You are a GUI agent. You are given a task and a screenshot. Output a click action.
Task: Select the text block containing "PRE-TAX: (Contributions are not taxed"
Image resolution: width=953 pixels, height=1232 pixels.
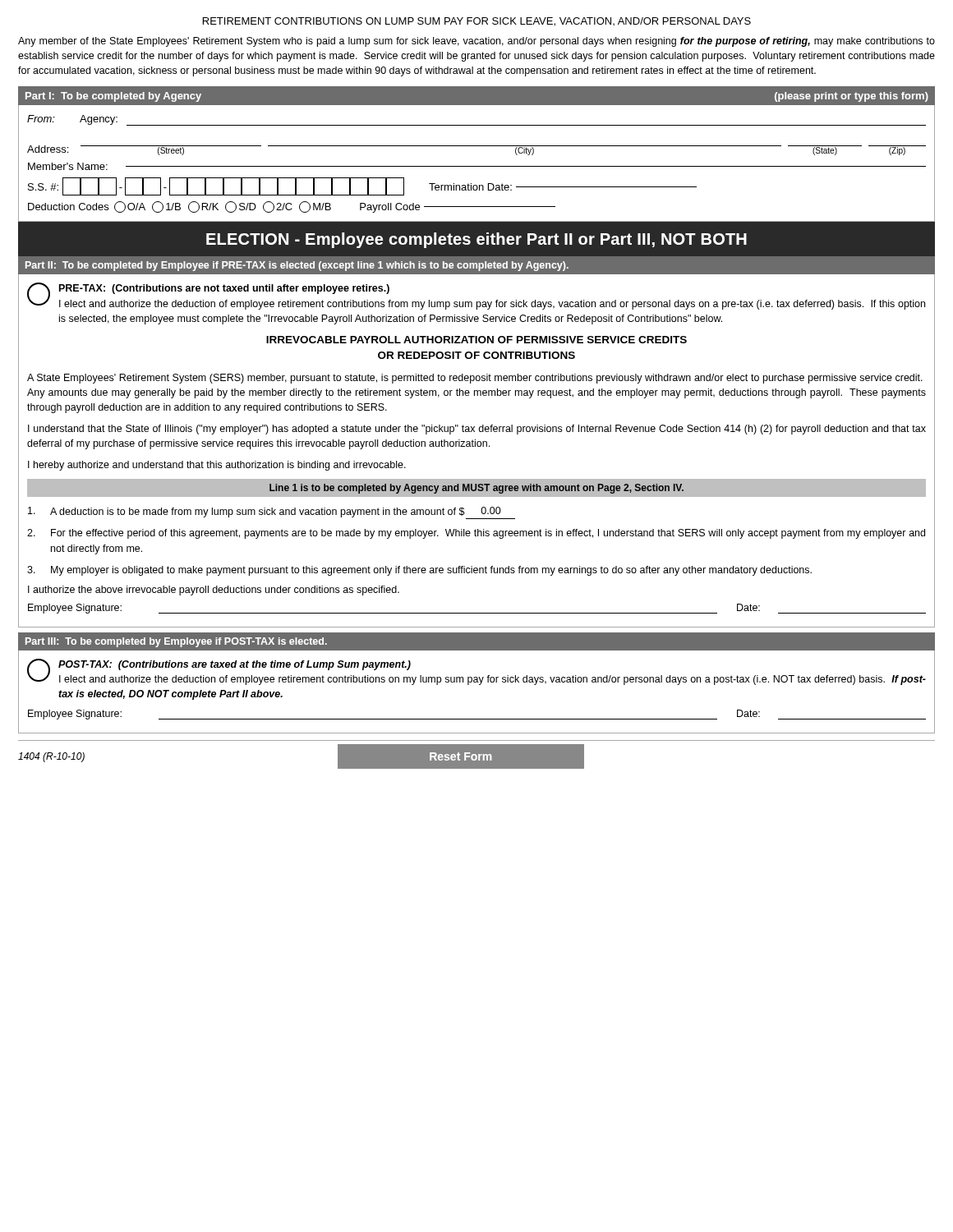click(x=476, y=447)
